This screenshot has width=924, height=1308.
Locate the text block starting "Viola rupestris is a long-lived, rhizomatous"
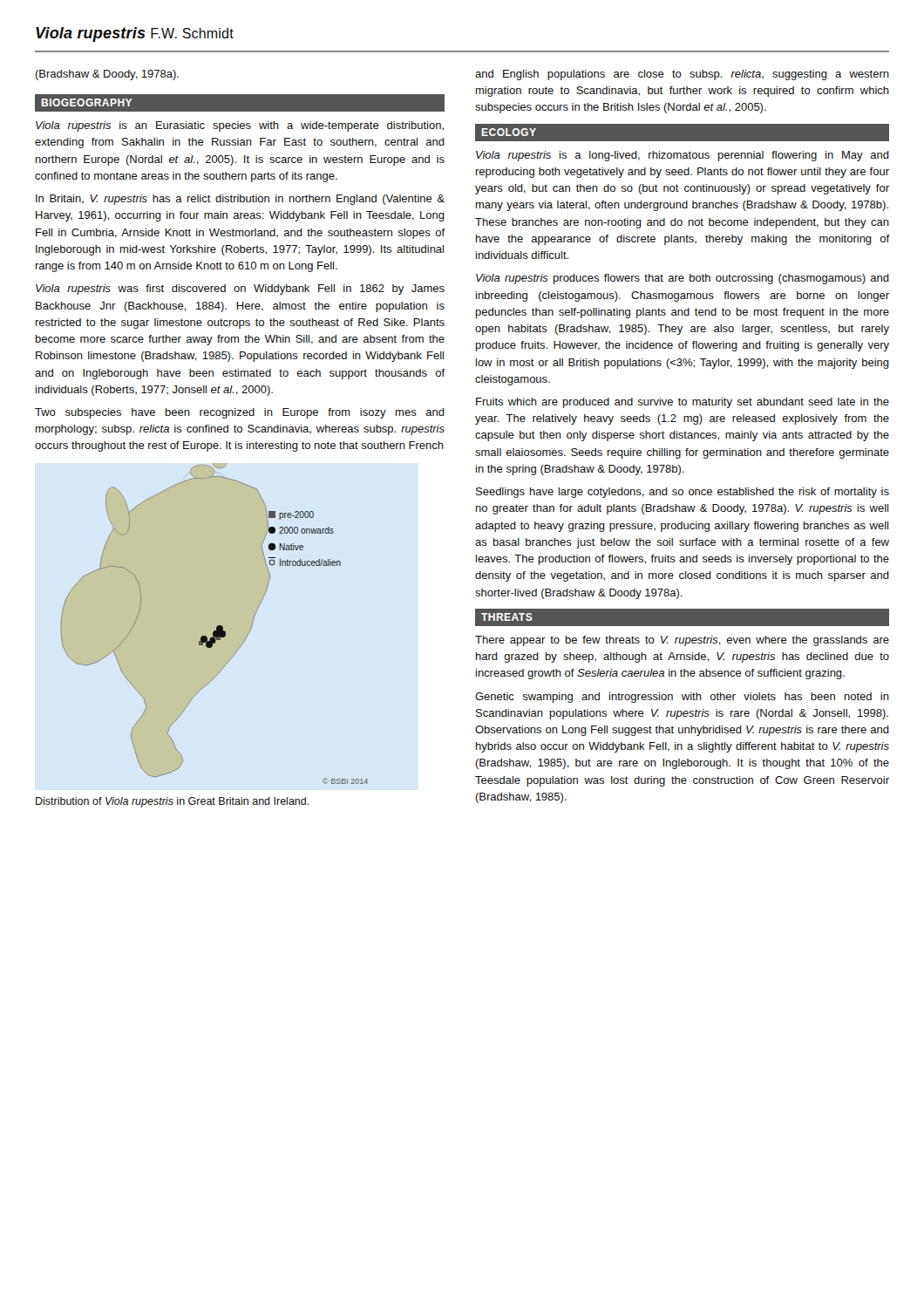(x=682, y=373)
